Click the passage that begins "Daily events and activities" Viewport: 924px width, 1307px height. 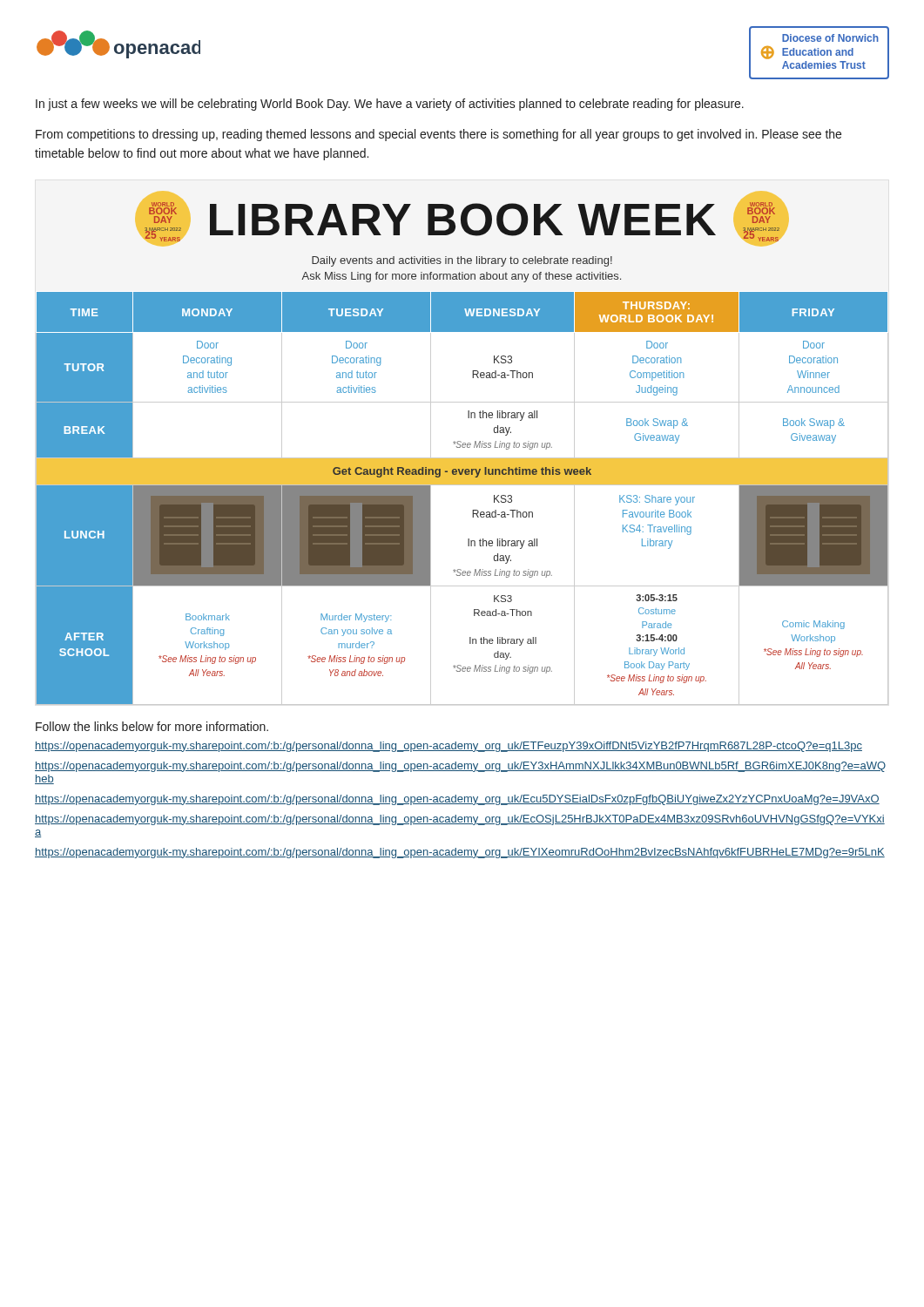462,268
